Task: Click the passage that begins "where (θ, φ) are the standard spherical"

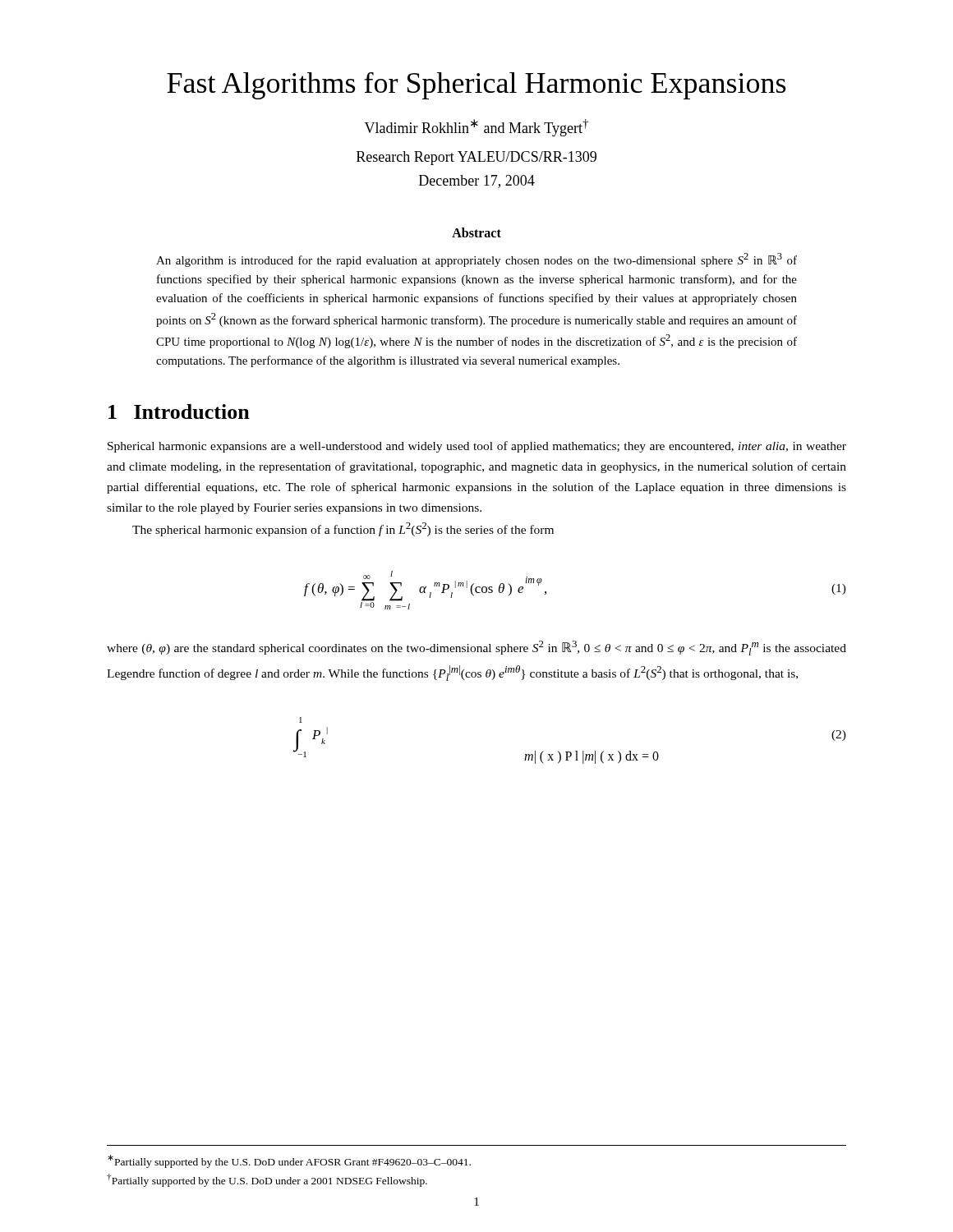Action: [476, 661]
